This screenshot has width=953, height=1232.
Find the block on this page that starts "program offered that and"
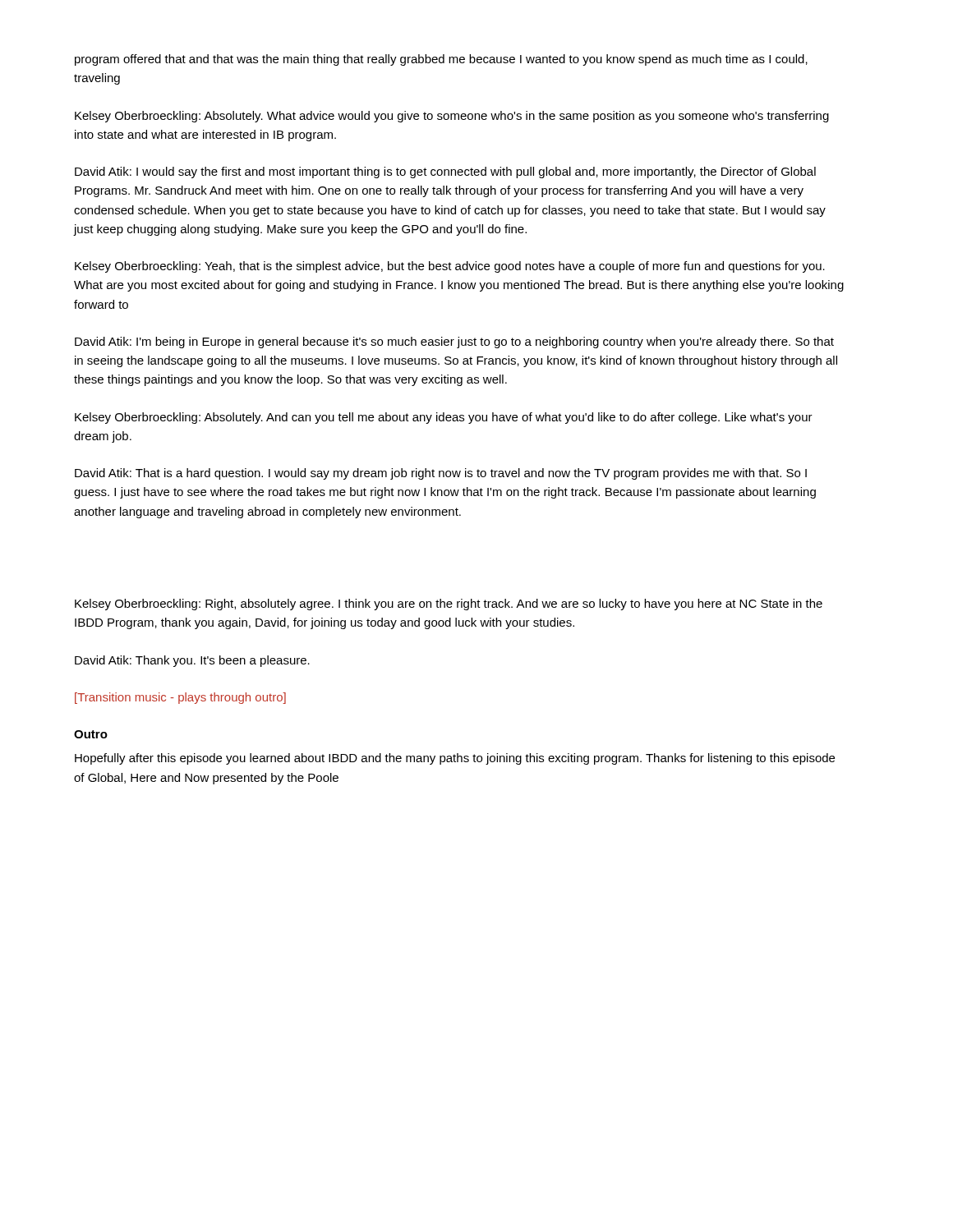(441, 68)
